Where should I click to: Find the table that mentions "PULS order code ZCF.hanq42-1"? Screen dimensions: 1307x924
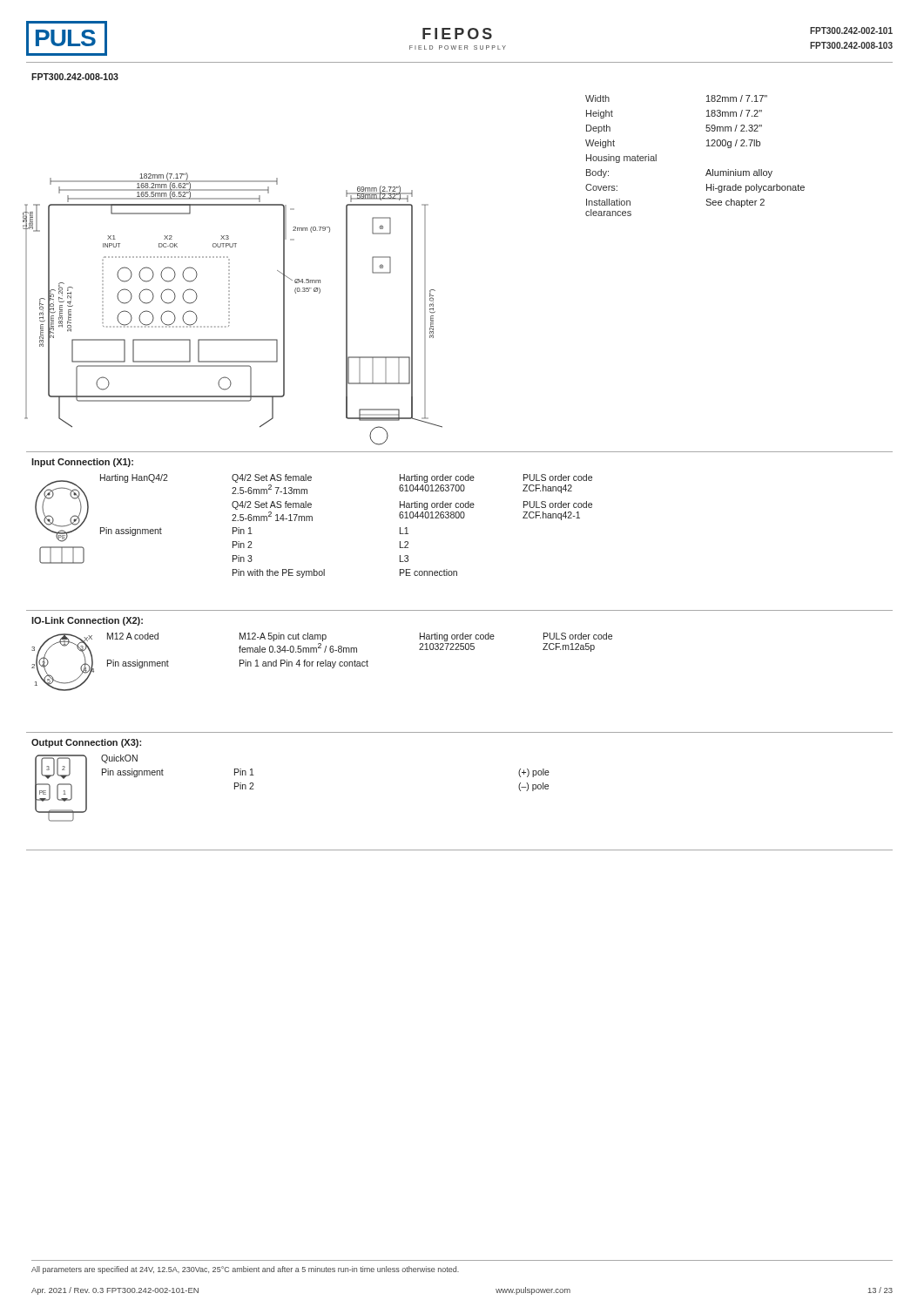[x=493, y=525]
